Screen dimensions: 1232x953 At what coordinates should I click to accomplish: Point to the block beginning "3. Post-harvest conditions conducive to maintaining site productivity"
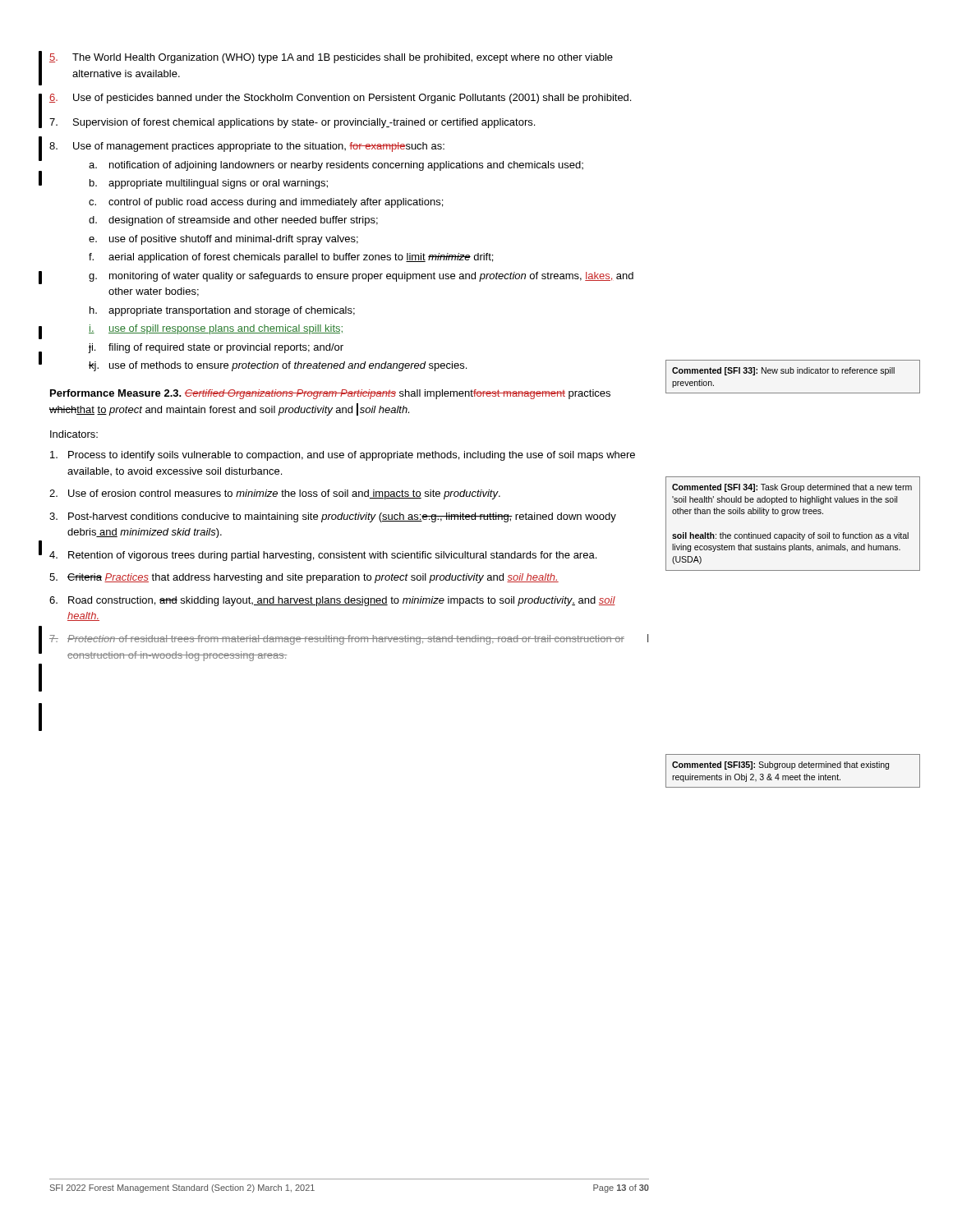click(345, 524)
